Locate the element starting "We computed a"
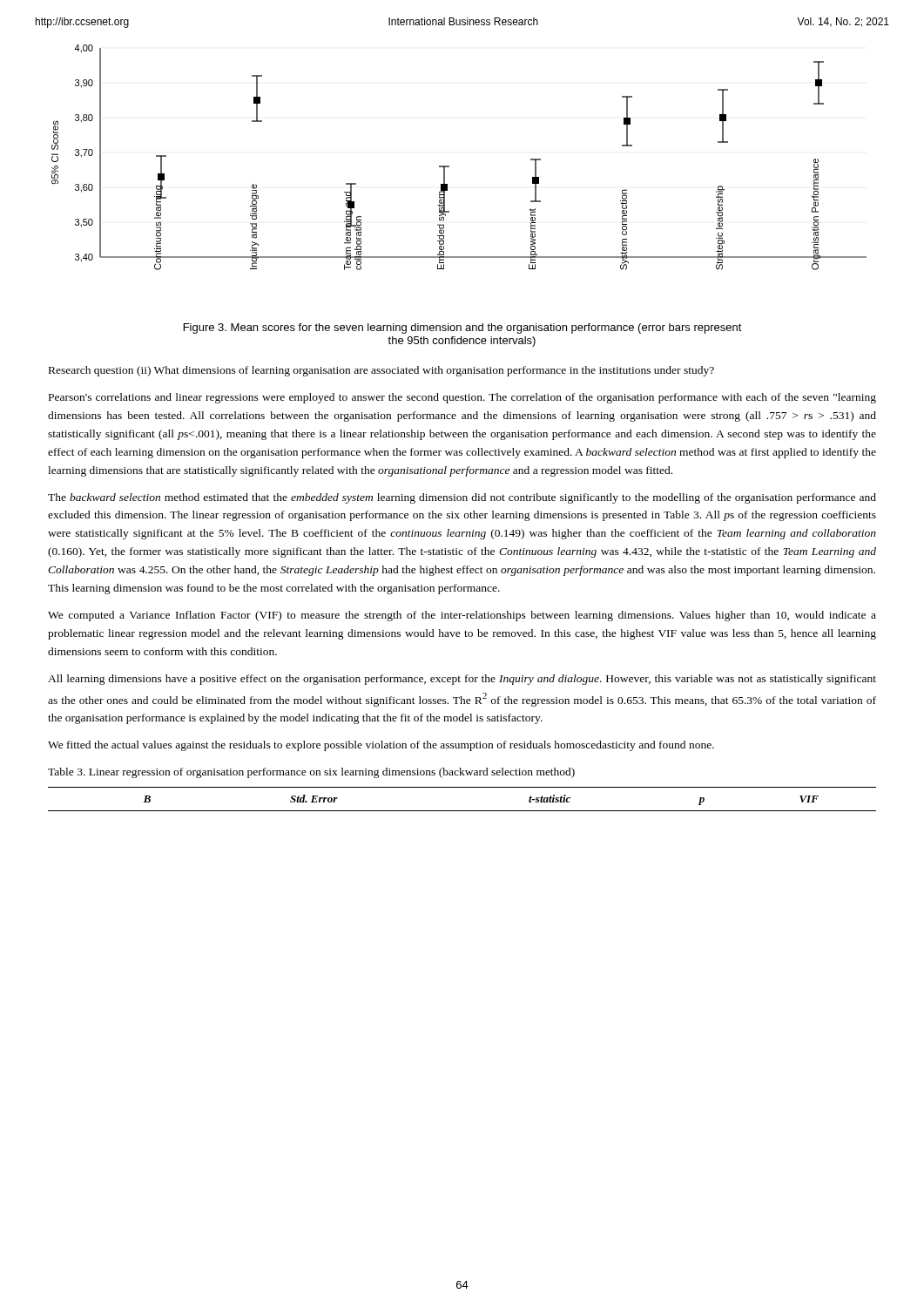This screenshot has height=1307, width=924. tap(462, 634)
